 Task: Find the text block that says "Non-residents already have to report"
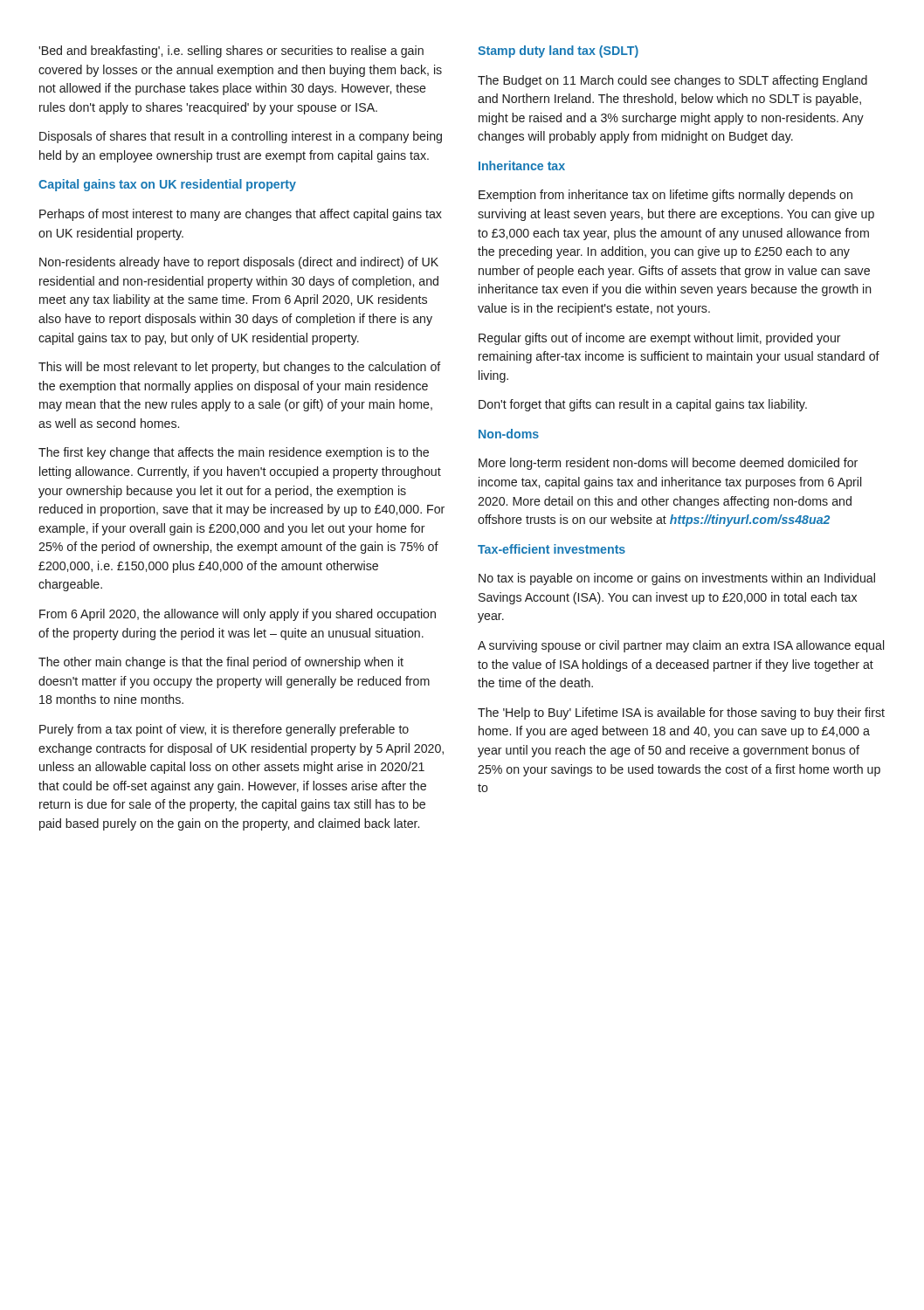(242, 301)
